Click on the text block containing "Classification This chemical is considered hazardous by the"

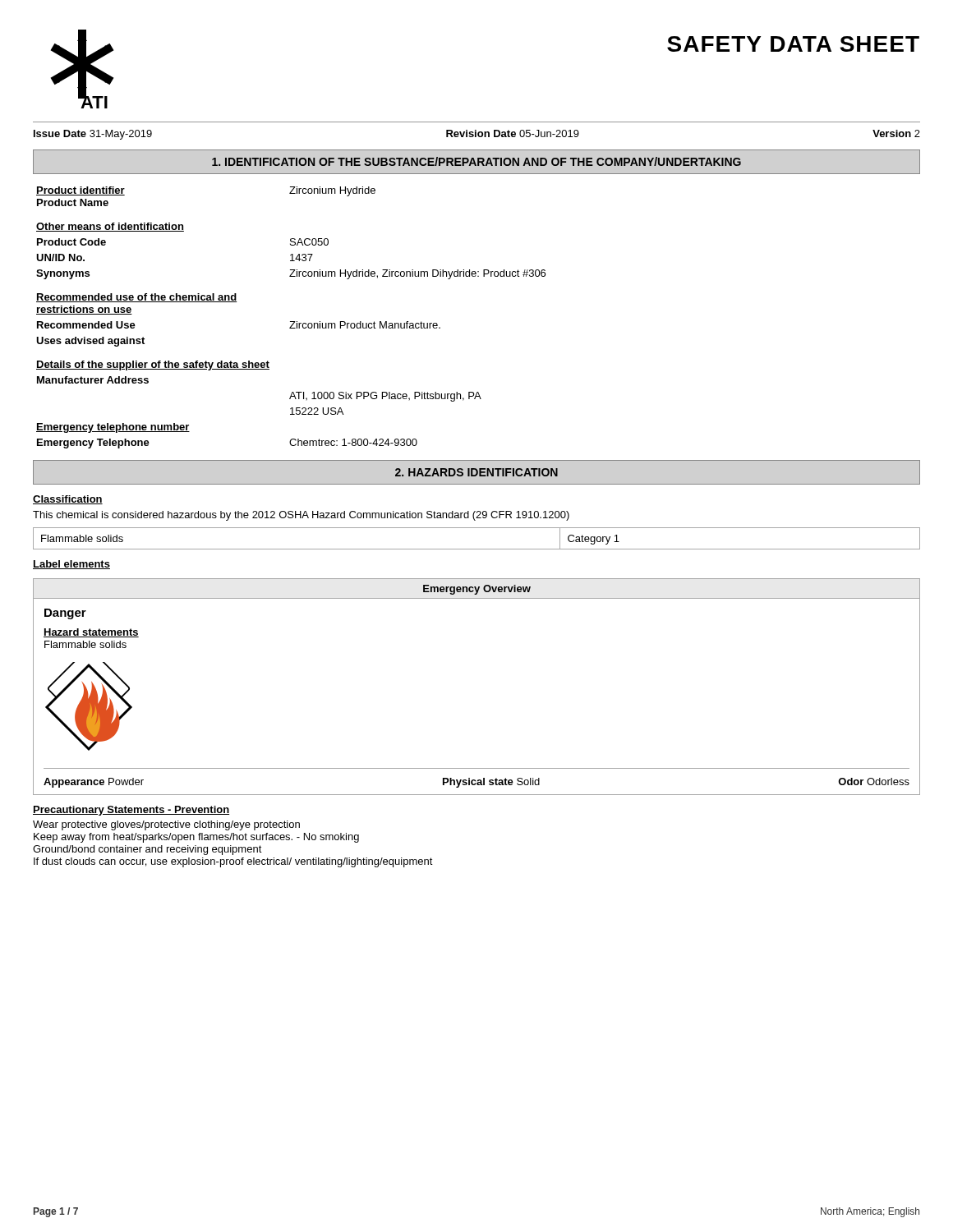pos(476,507)
